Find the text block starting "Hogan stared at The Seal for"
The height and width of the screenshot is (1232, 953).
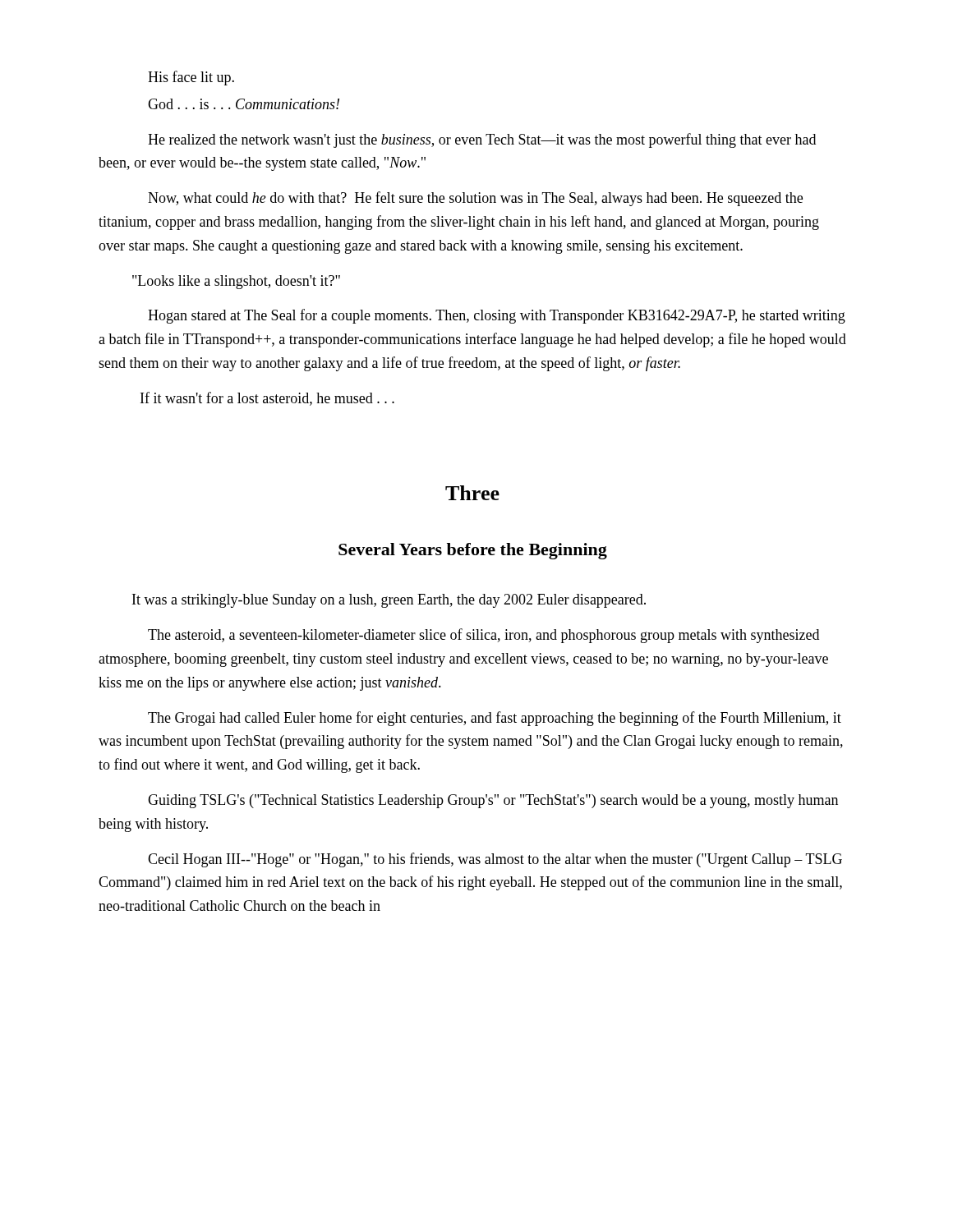(x=472, y=340)
